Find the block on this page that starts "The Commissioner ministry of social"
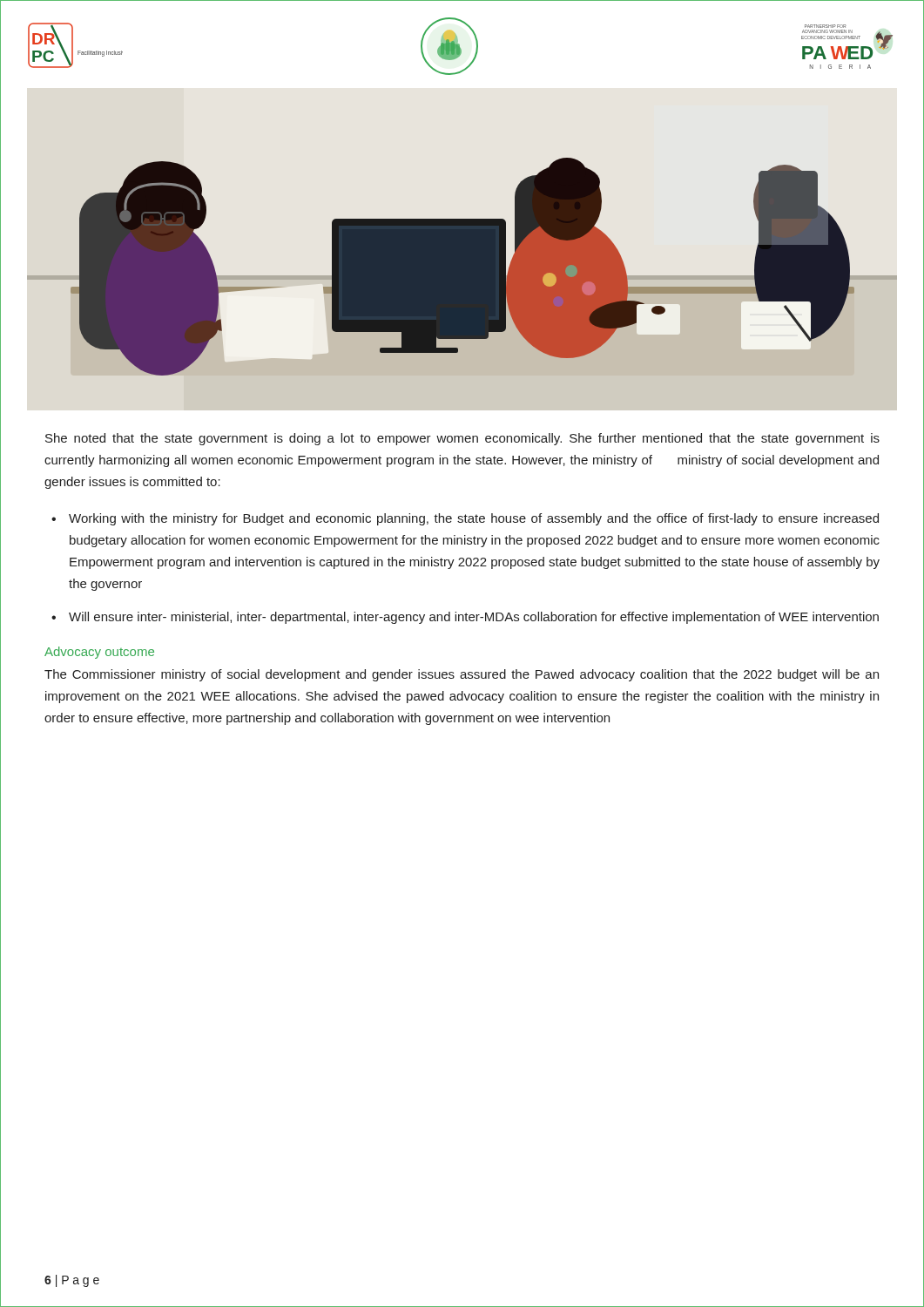 [x=462, y=696]
